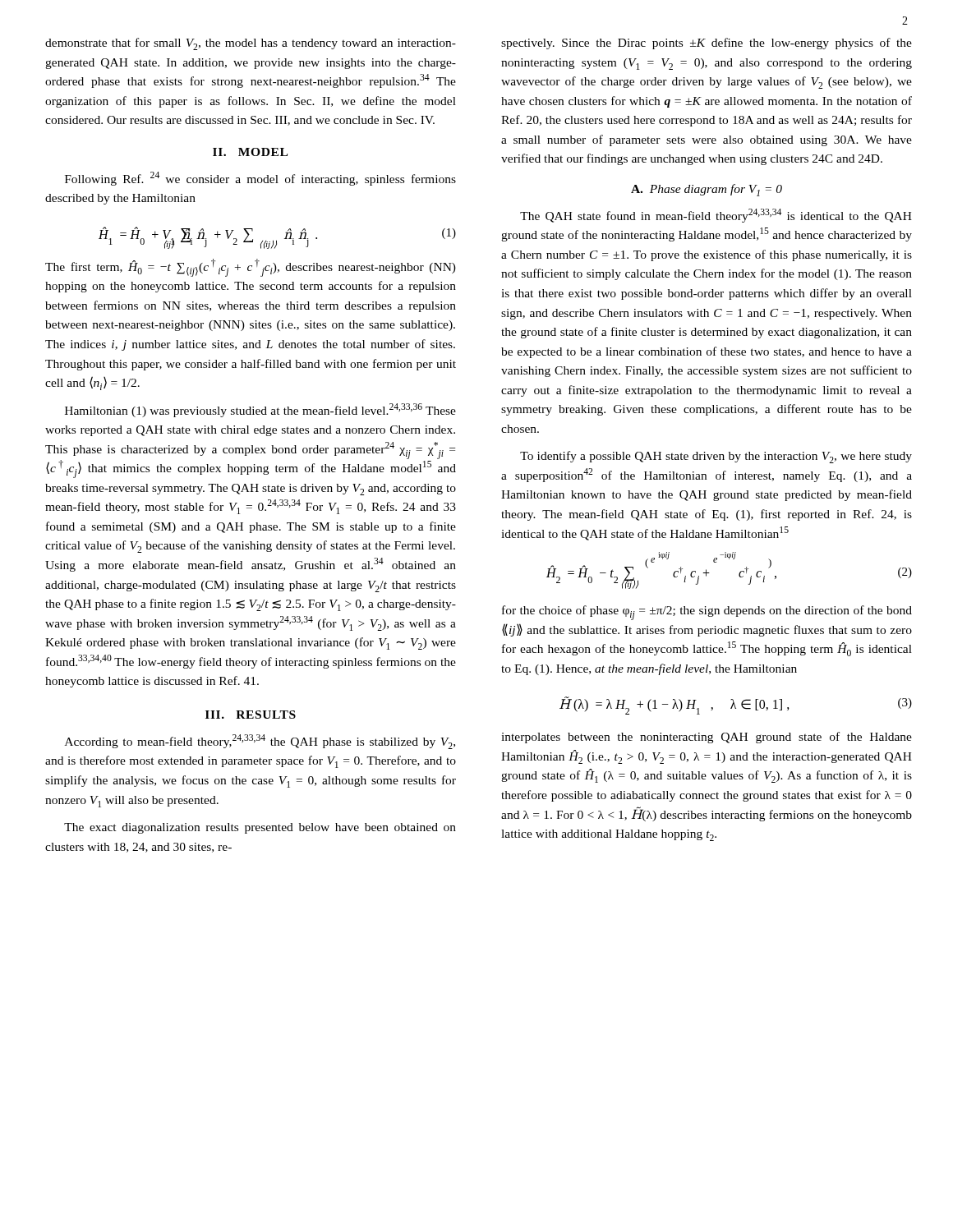Click on the element starting "The exact diagonalization results"
Image resolution: width=953 pixels, height=1232 pixels.
(x=251, y=837)
